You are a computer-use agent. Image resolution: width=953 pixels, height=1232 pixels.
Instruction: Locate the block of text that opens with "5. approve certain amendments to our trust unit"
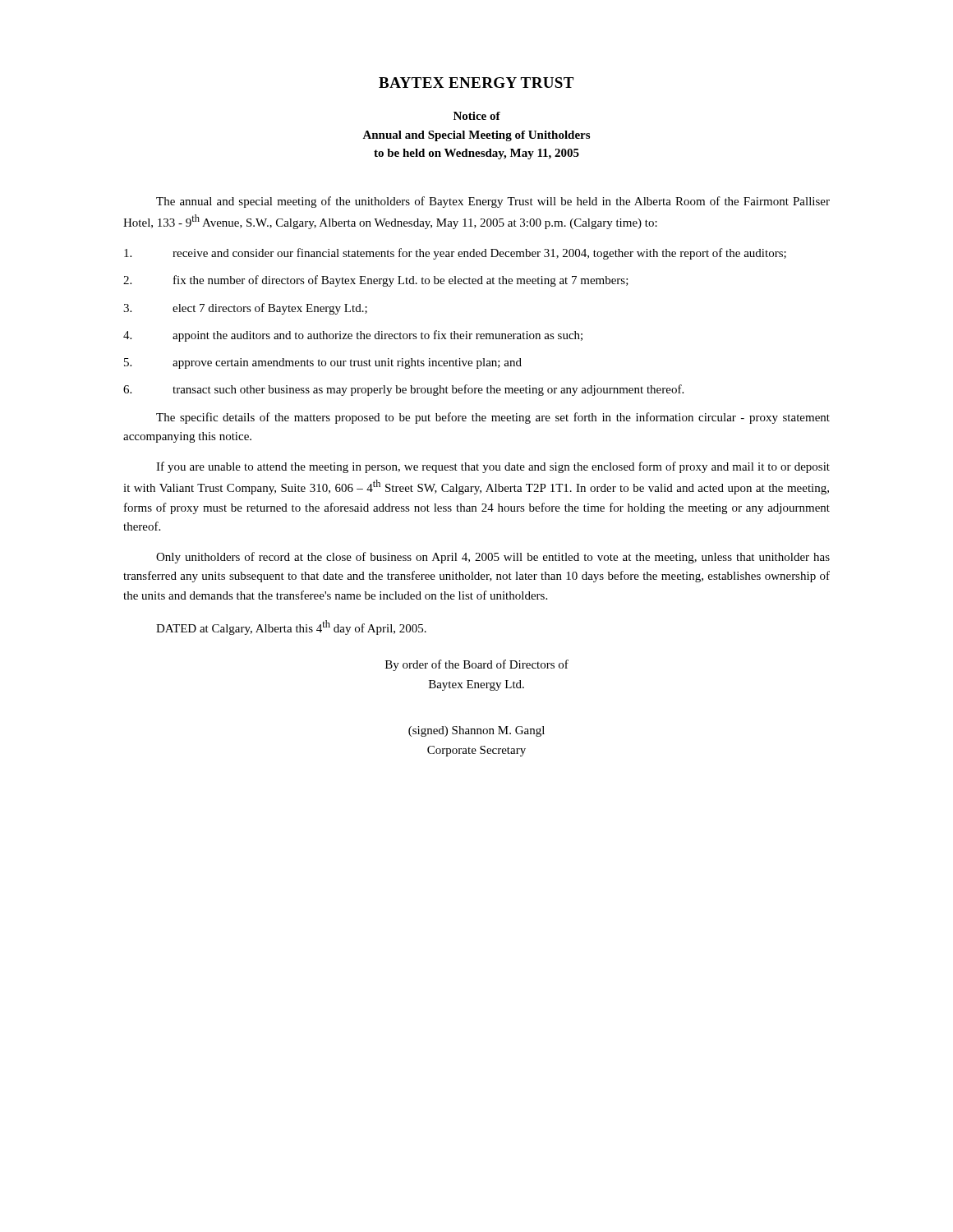pos(476,363)
